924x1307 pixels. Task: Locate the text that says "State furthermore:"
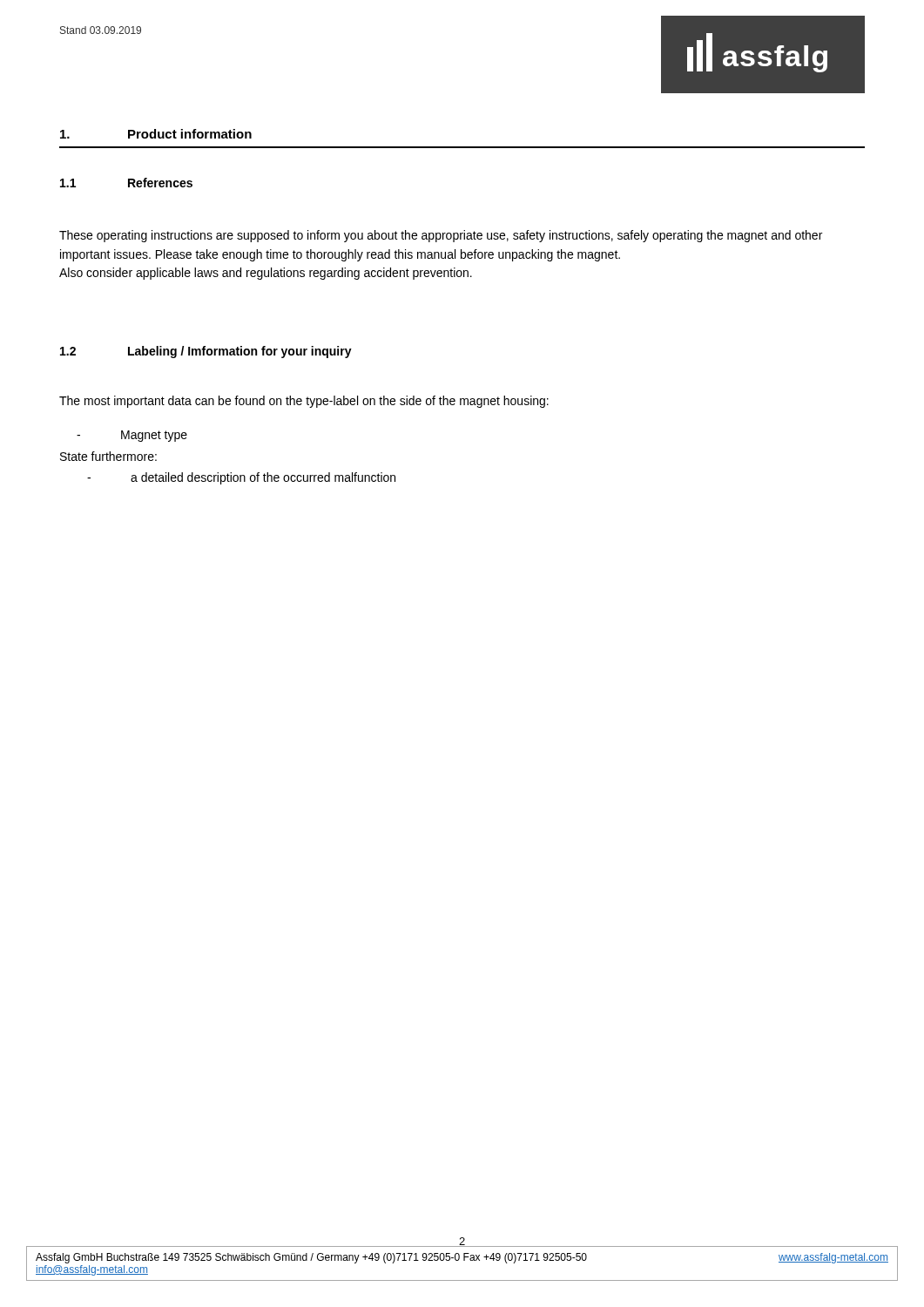108,457
